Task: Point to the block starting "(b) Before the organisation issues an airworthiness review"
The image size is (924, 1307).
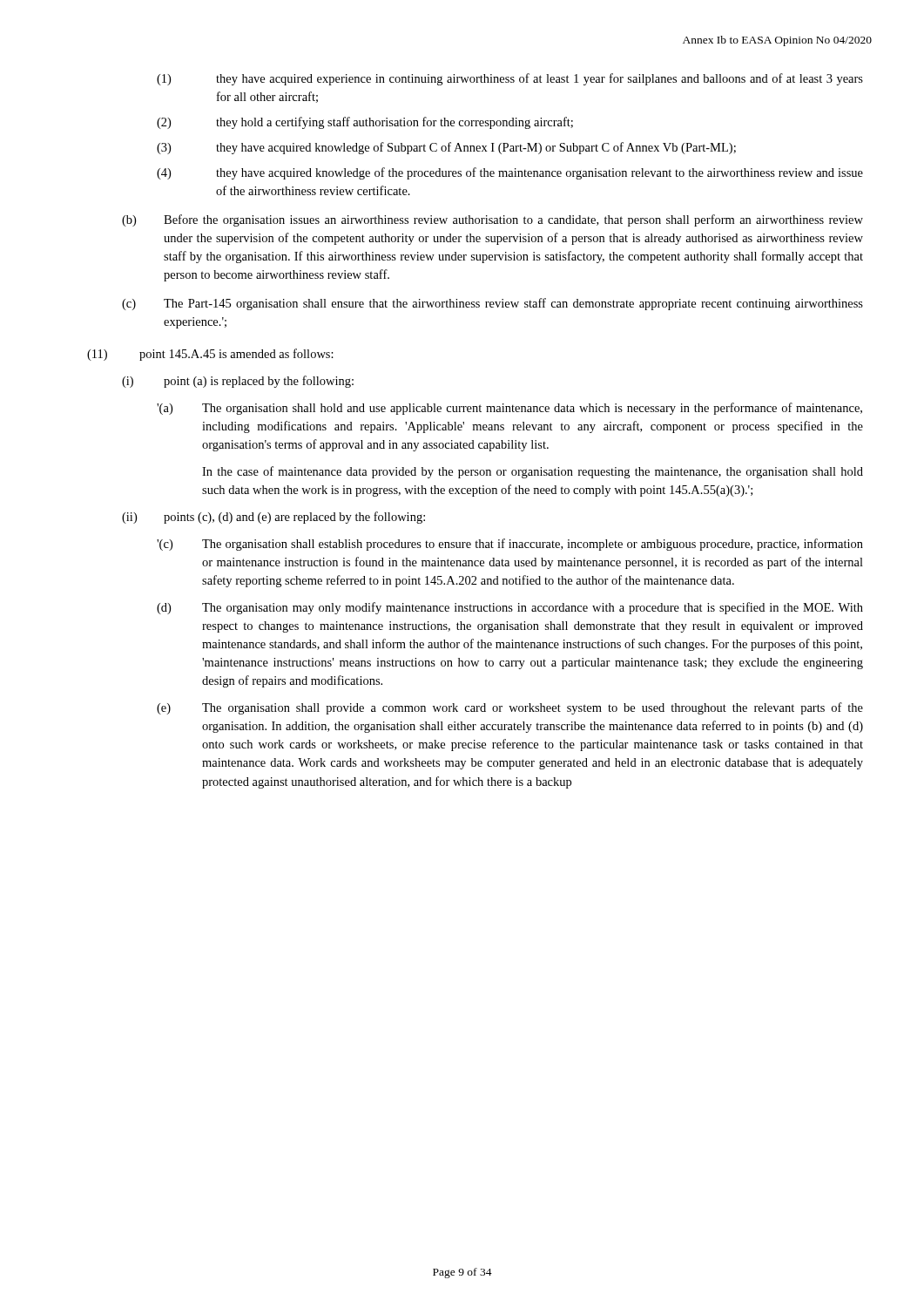Action: coord(492,248)
